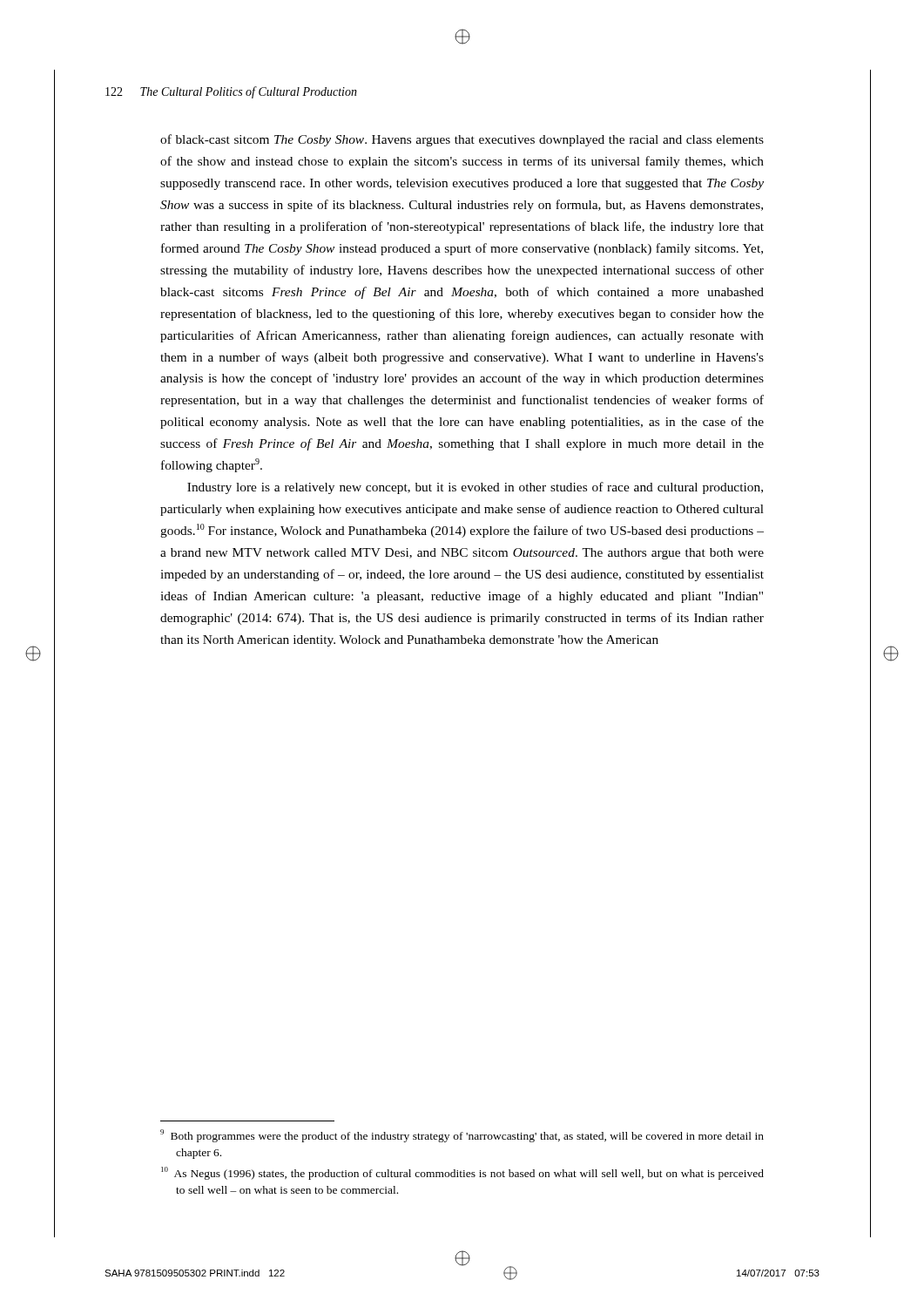Click on the block starting "10 As Negus (1996) states, the"
Viewport: 924px width, 1307px height.
pos(462,1181)
